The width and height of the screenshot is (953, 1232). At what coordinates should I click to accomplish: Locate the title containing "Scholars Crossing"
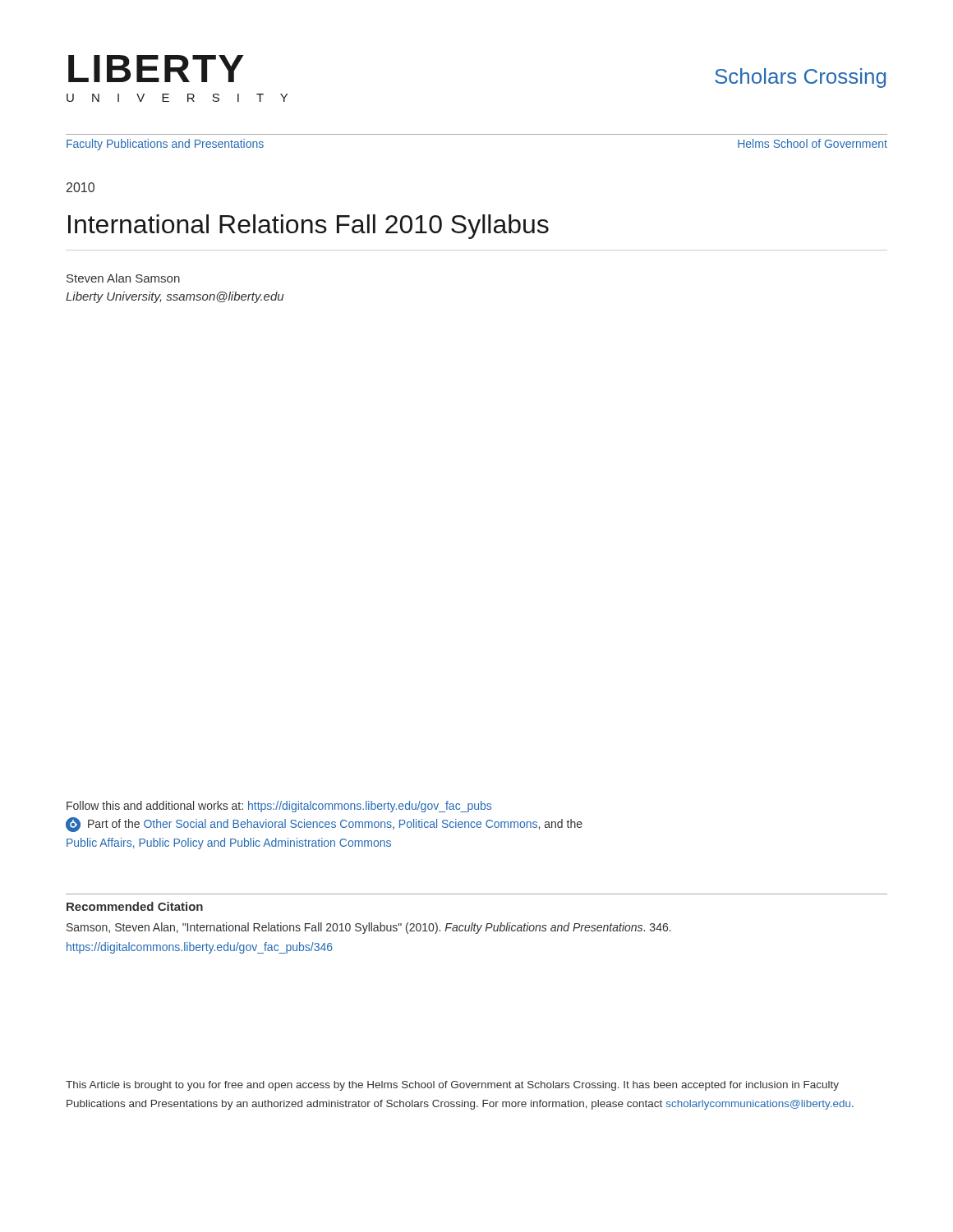(x=801, y=76)
